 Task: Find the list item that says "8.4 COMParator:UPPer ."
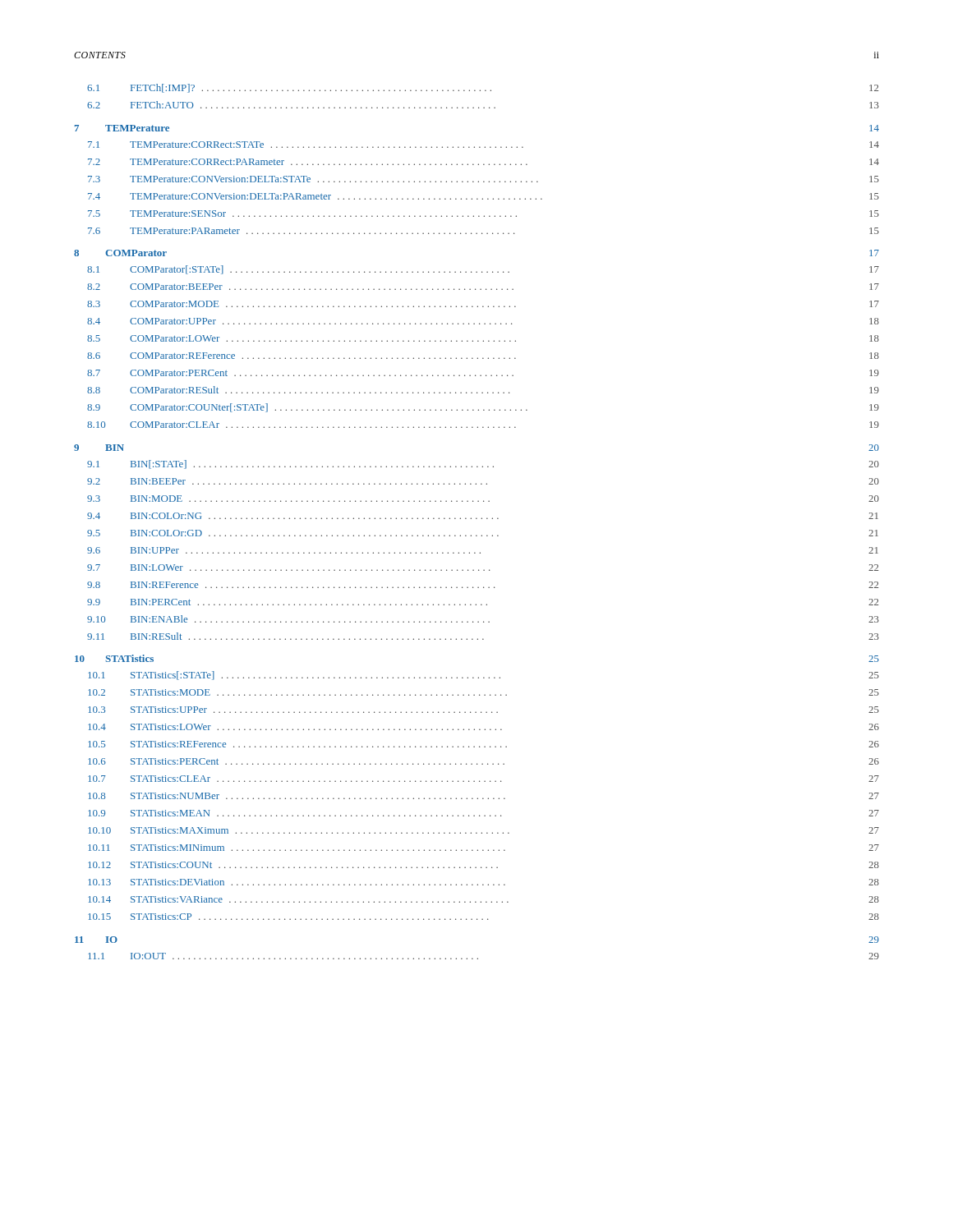476,321
